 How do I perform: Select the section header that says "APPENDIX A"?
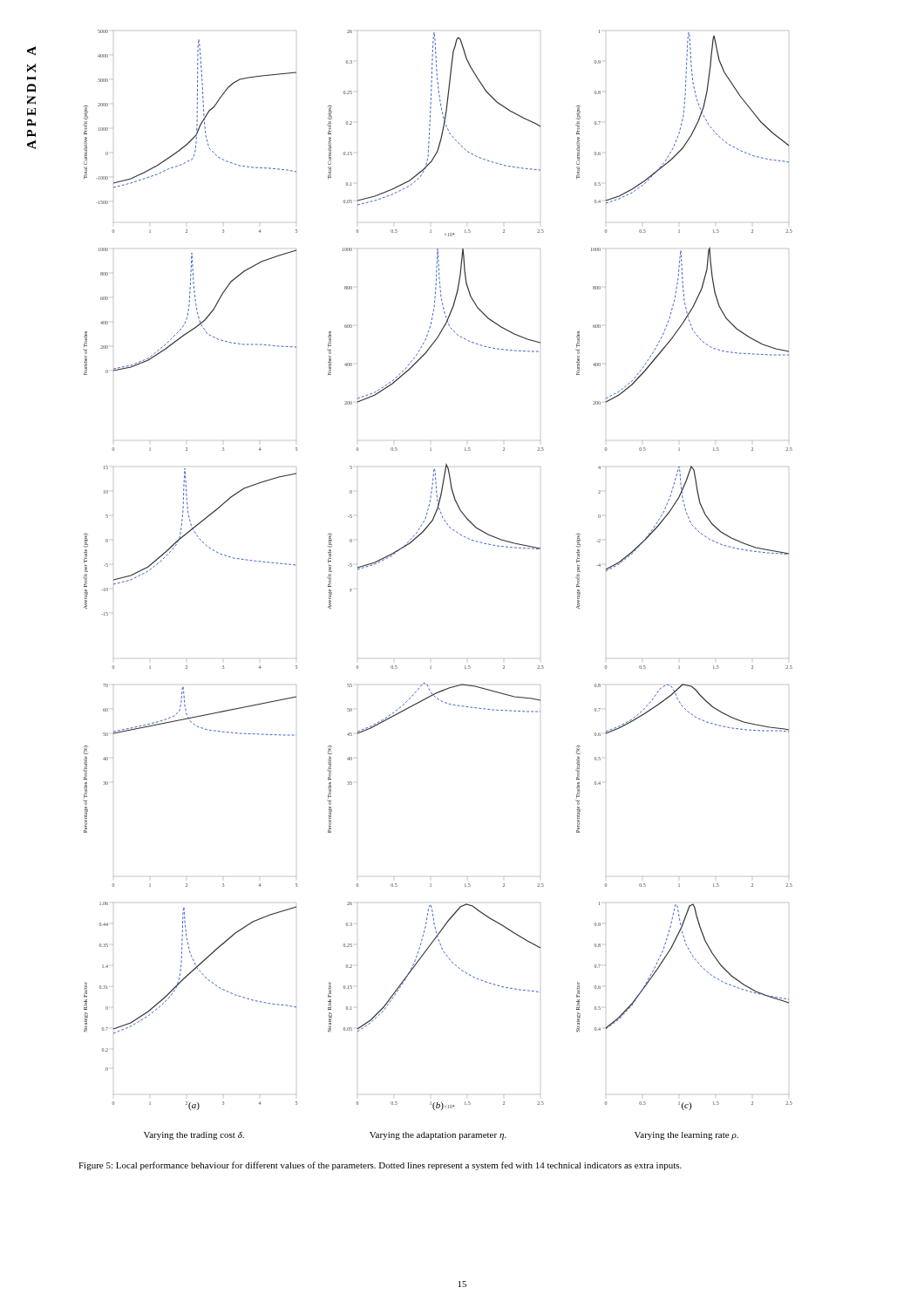(x=31, y=96)
